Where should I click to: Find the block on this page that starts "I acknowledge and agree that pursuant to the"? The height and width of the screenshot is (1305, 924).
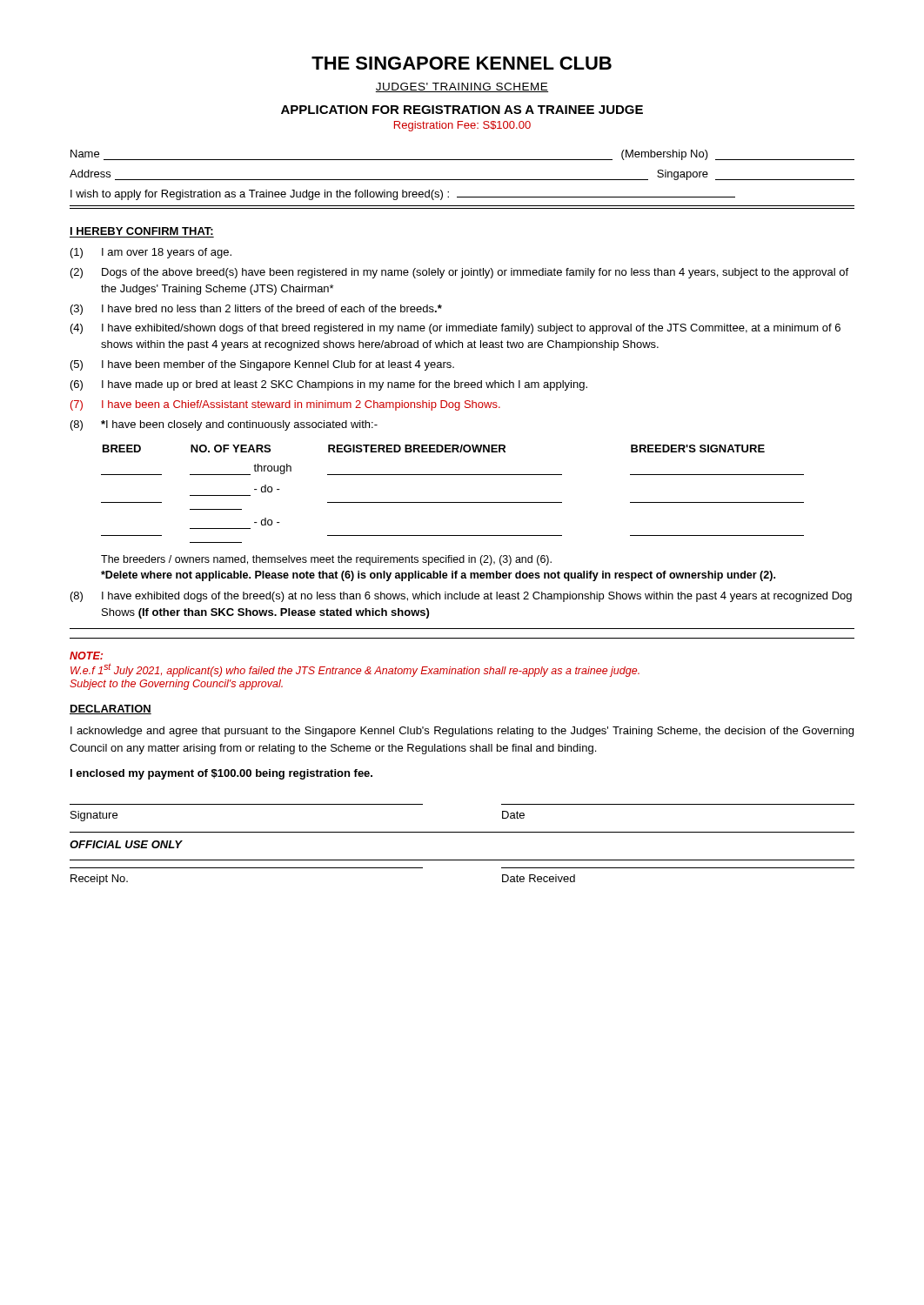point(462,739)
